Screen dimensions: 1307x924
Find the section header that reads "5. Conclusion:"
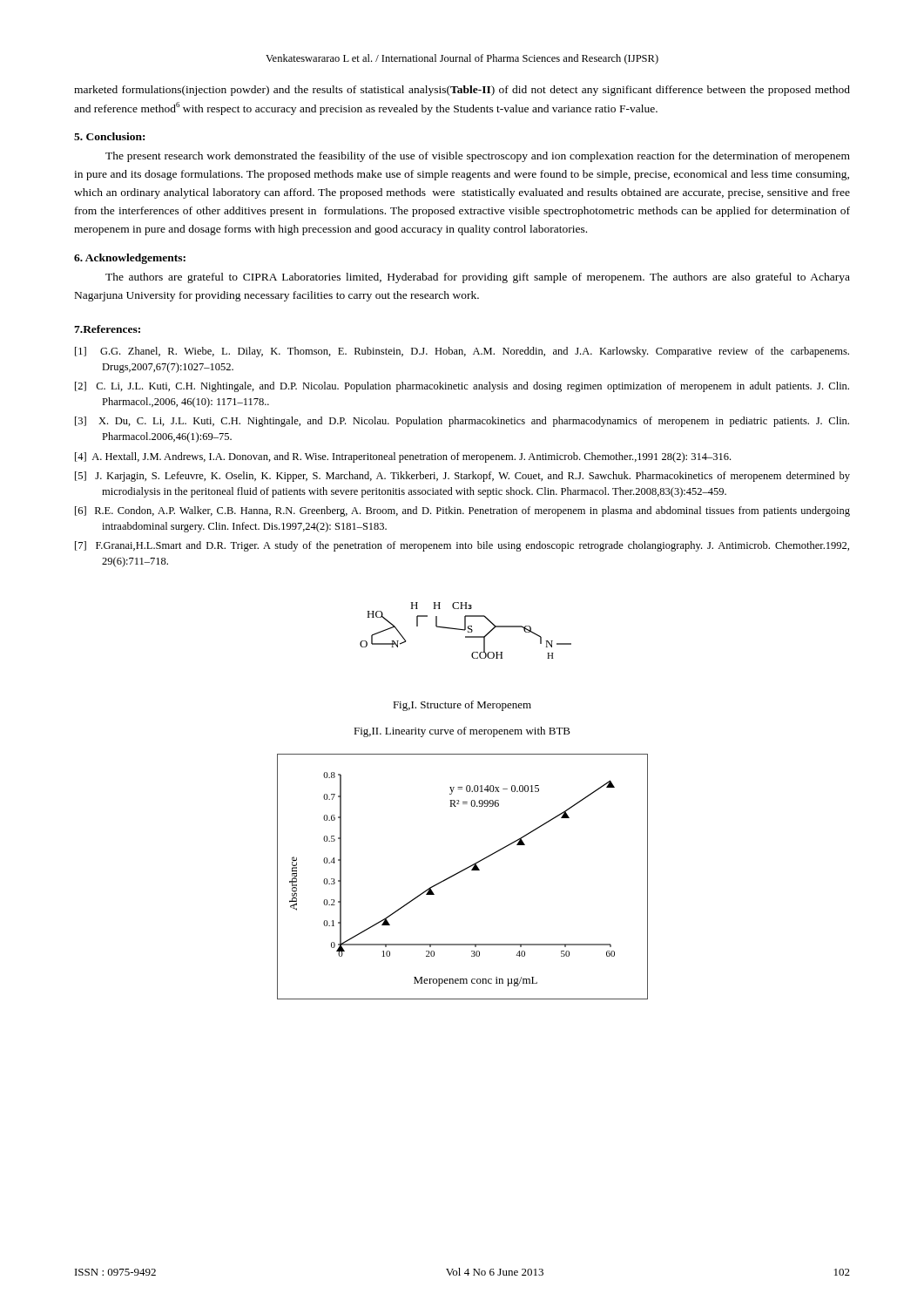point(110,137)
